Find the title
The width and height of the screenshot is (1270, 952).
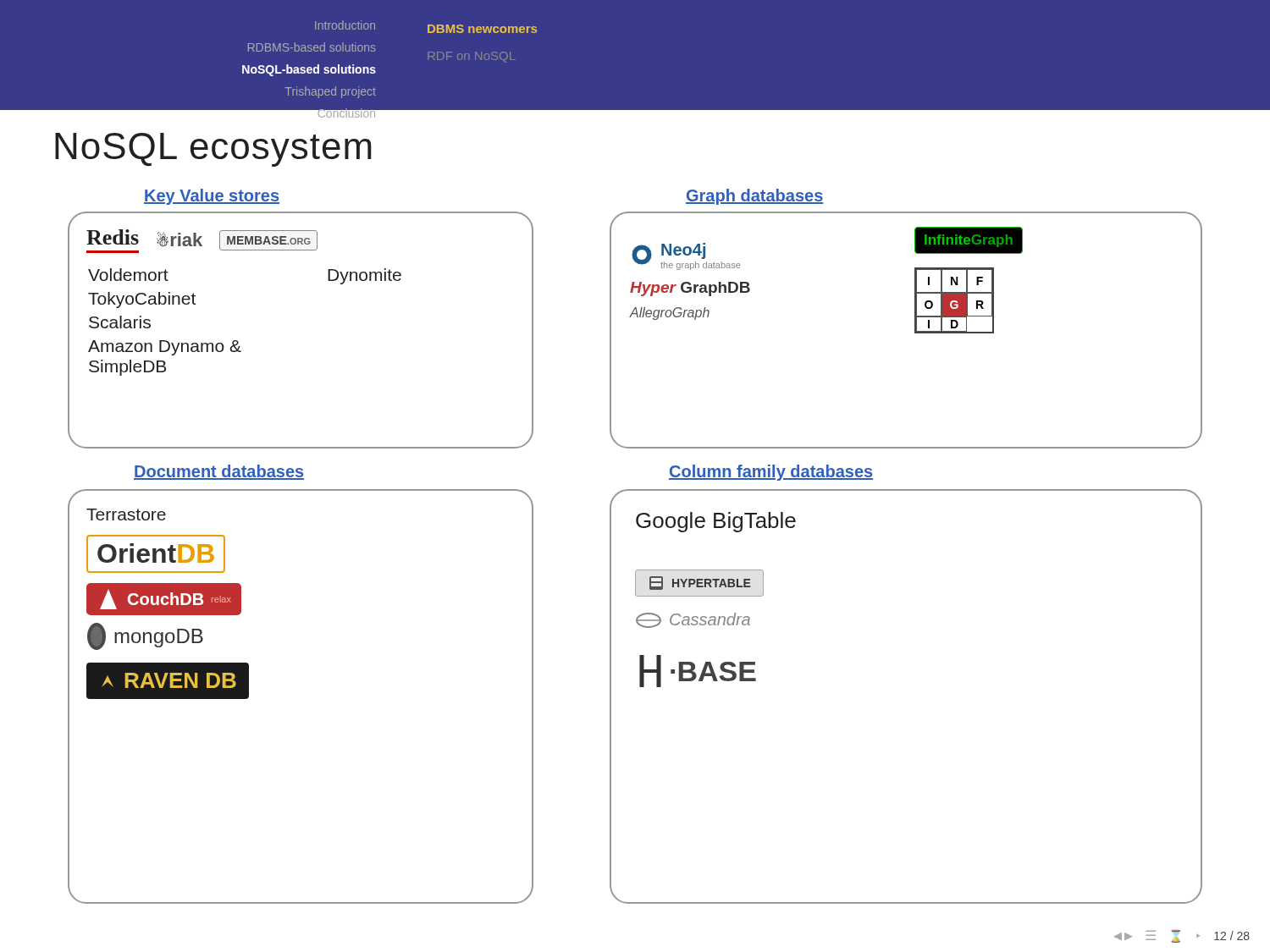(213, 146)
